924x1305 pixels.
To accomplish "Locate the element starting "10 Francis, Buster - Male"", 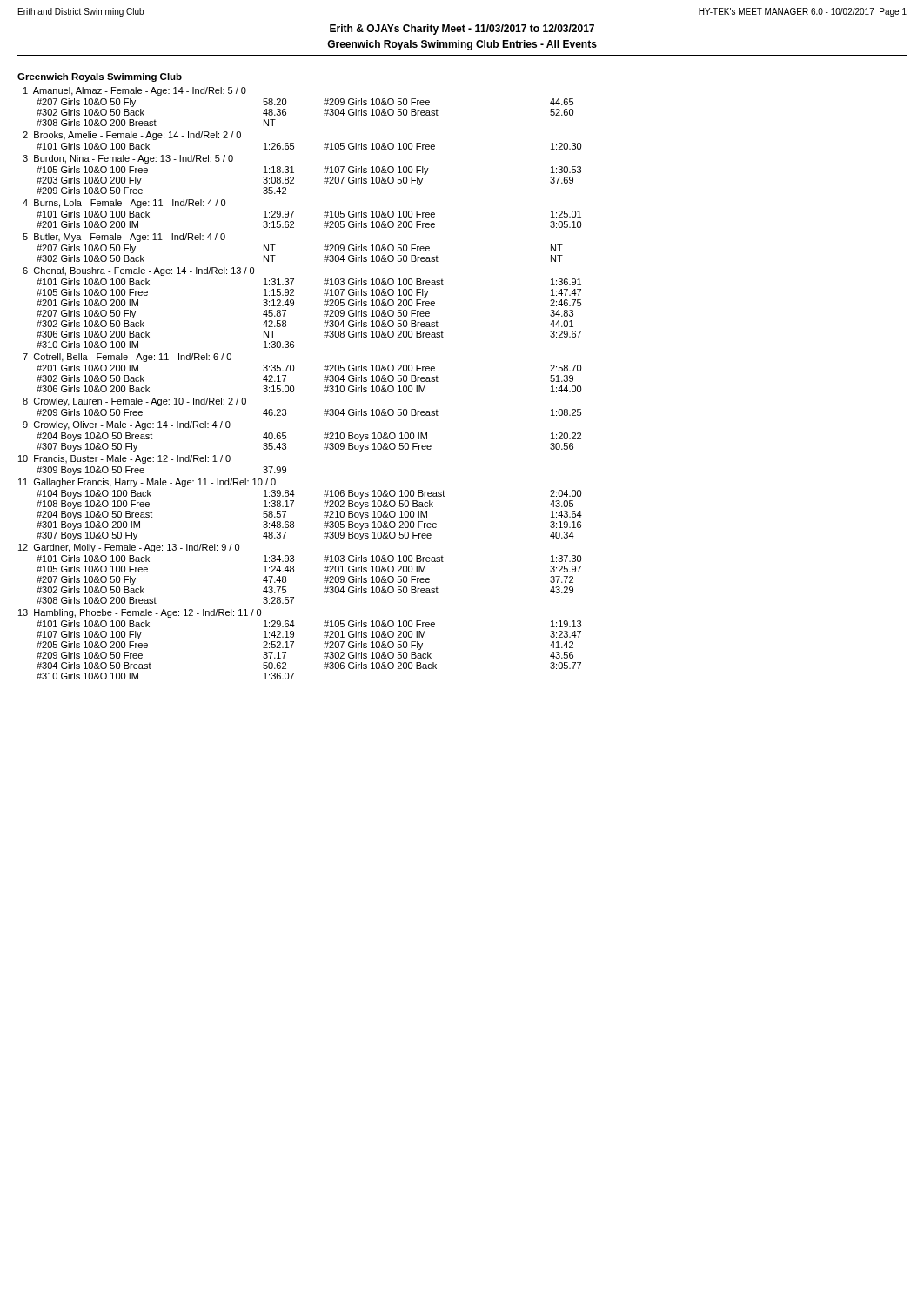I will coord(124,459).
